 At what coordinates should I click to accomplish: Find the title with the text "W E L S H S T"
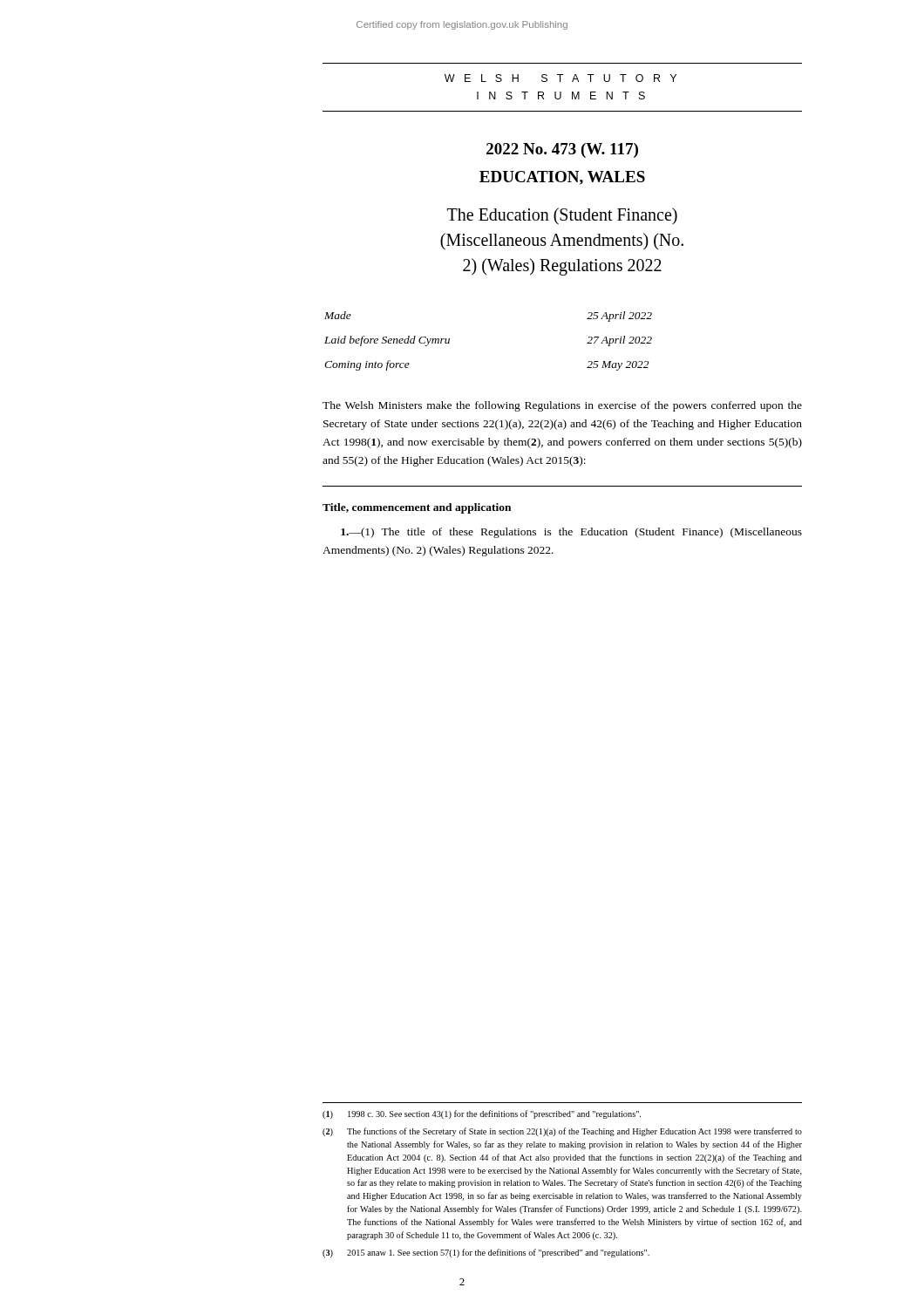point(562,87)
